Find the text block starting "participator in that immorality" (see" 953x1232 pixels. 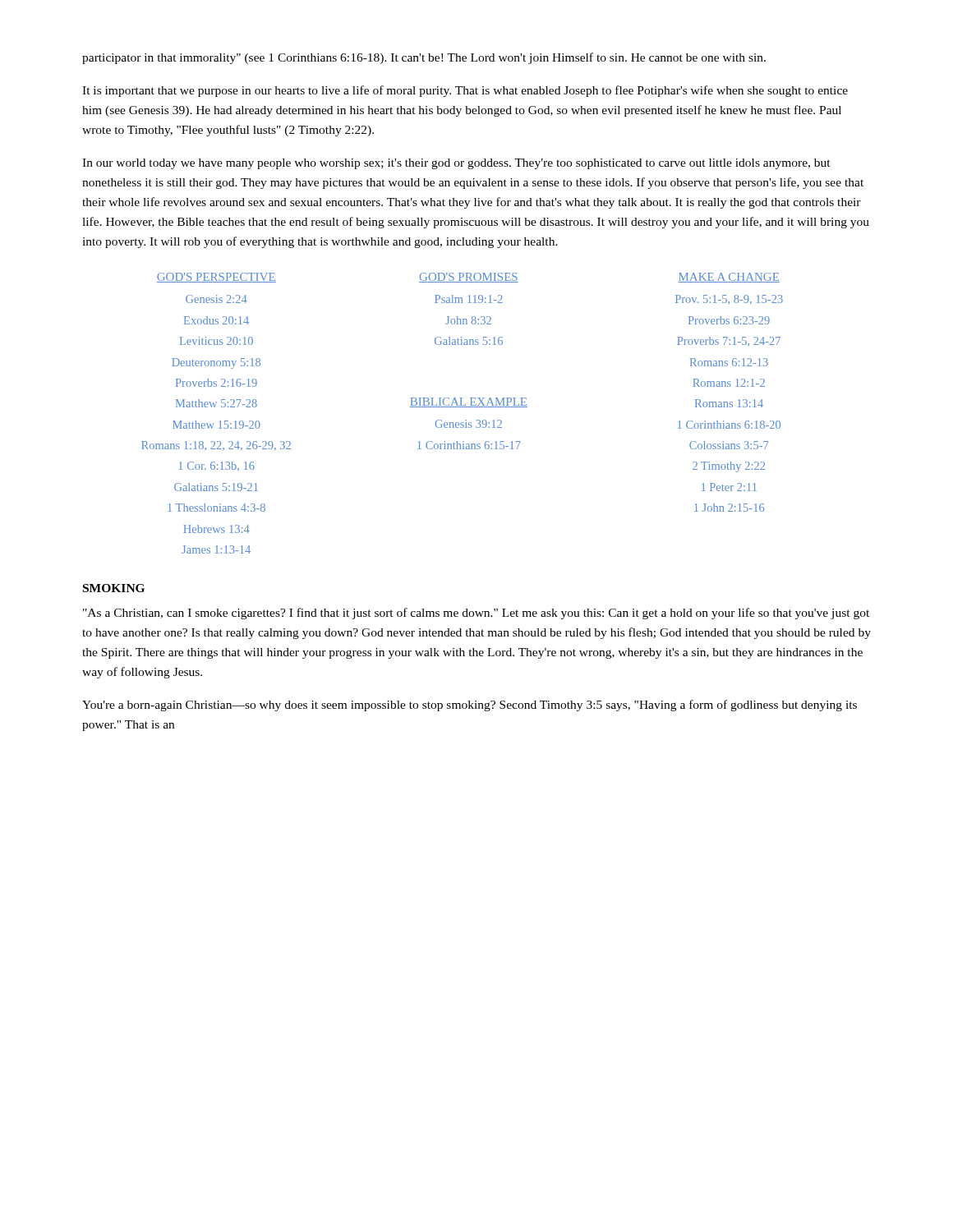point(476,58)
